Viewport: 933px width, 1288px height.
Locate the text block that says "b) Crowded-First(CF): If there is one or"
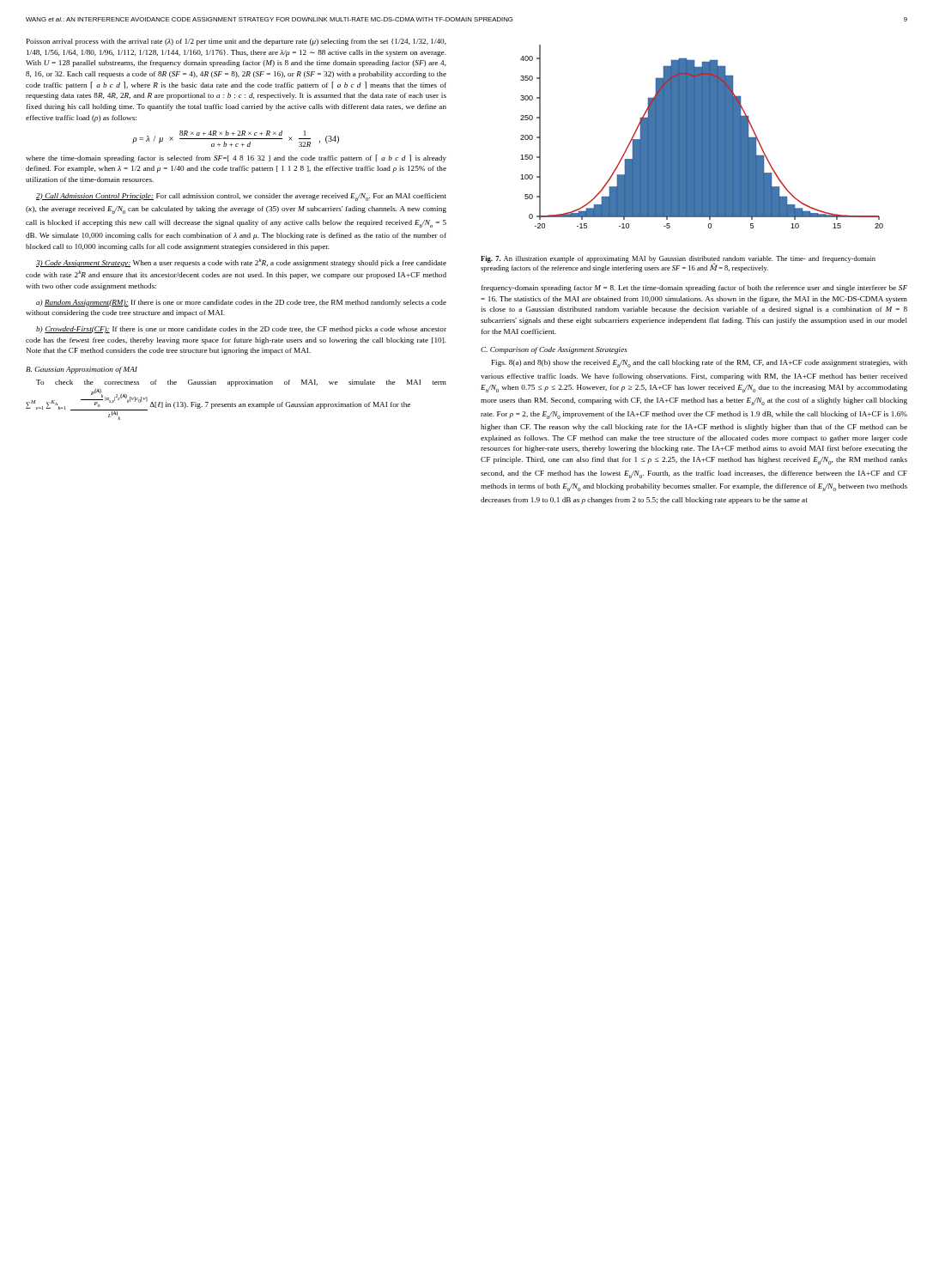(236, 340)
